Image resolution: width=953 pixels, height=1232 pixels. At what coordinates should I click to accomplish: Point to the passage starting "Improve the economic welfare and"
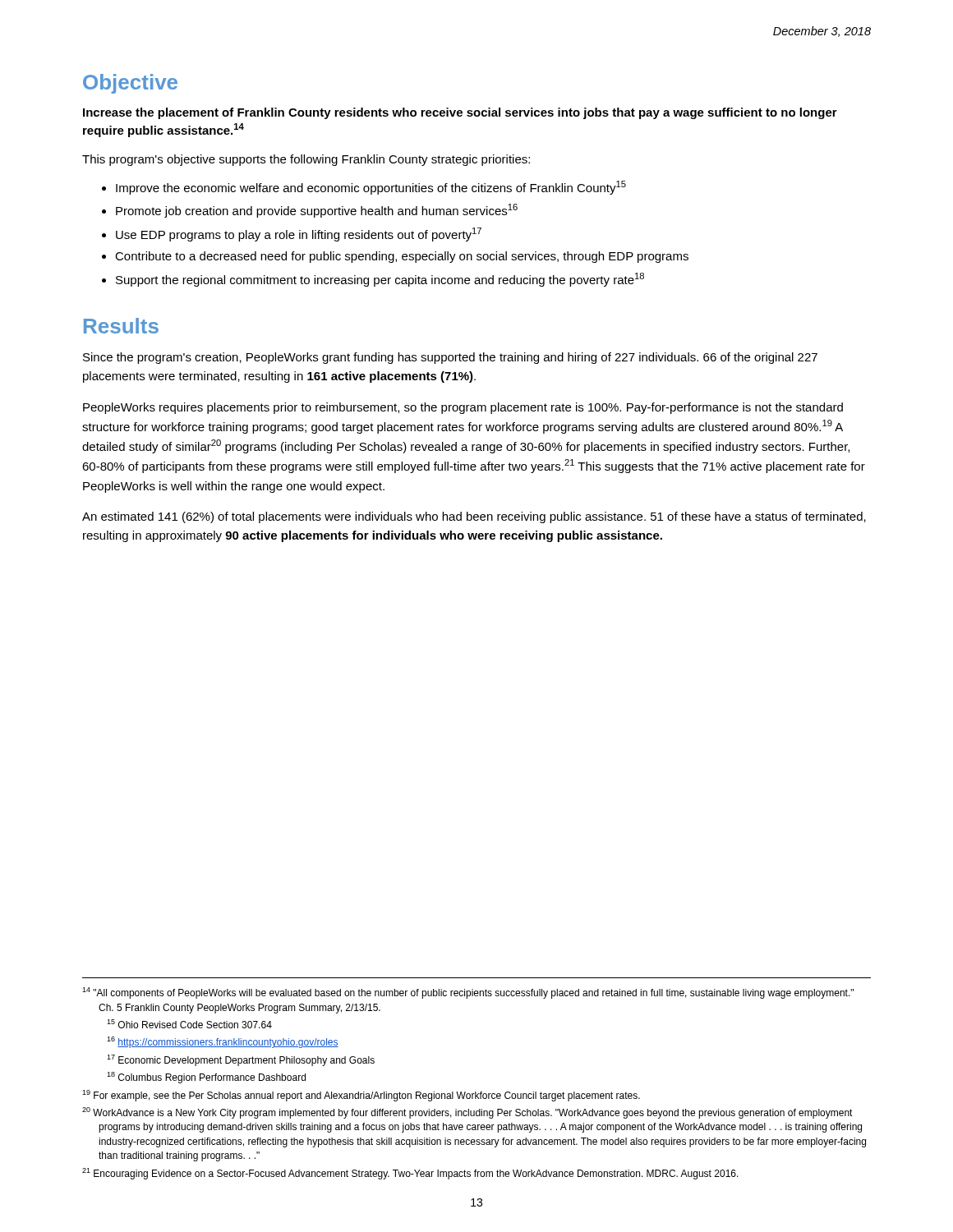(x=371, y=186)
